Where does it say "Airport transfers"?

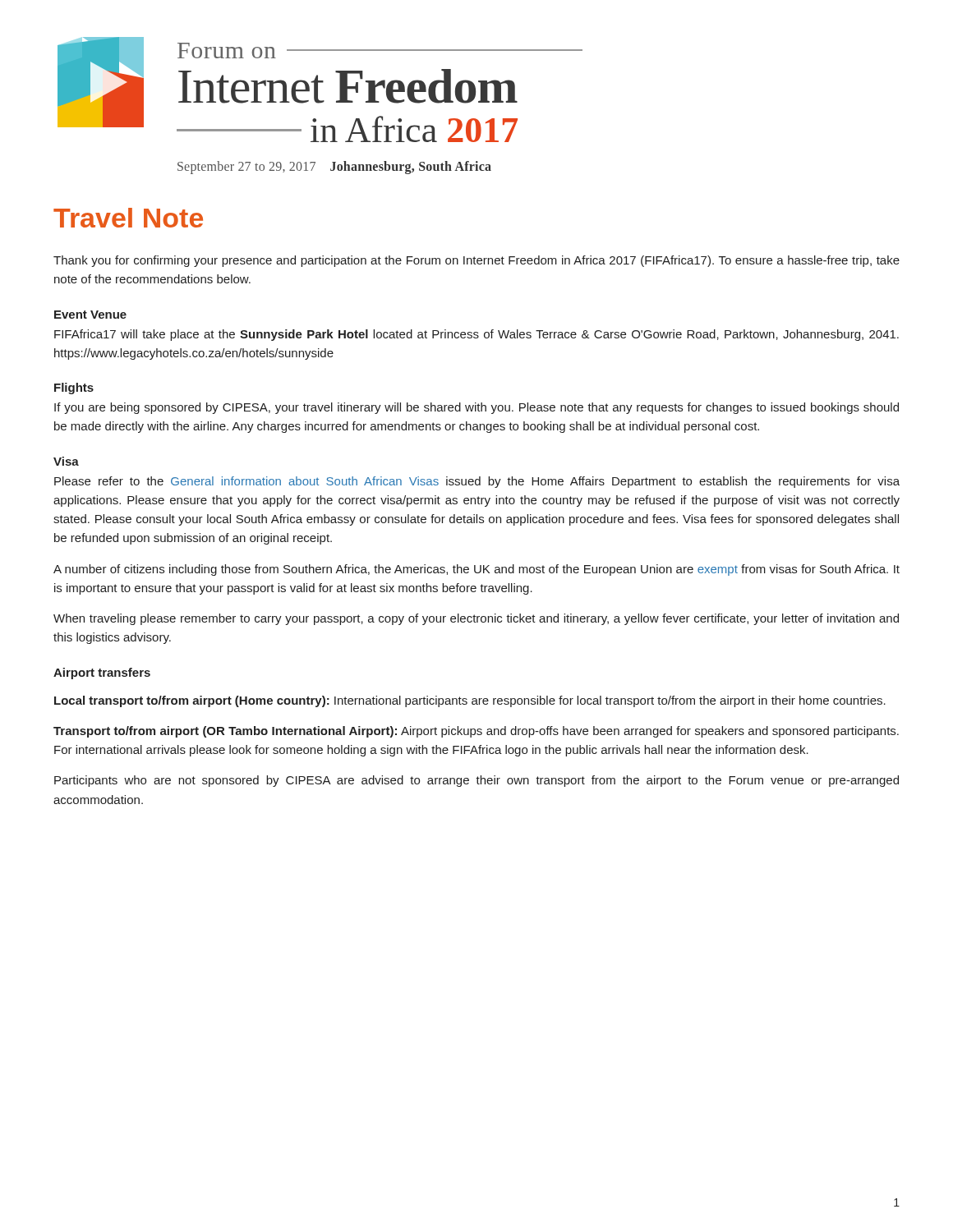(102, 672)
